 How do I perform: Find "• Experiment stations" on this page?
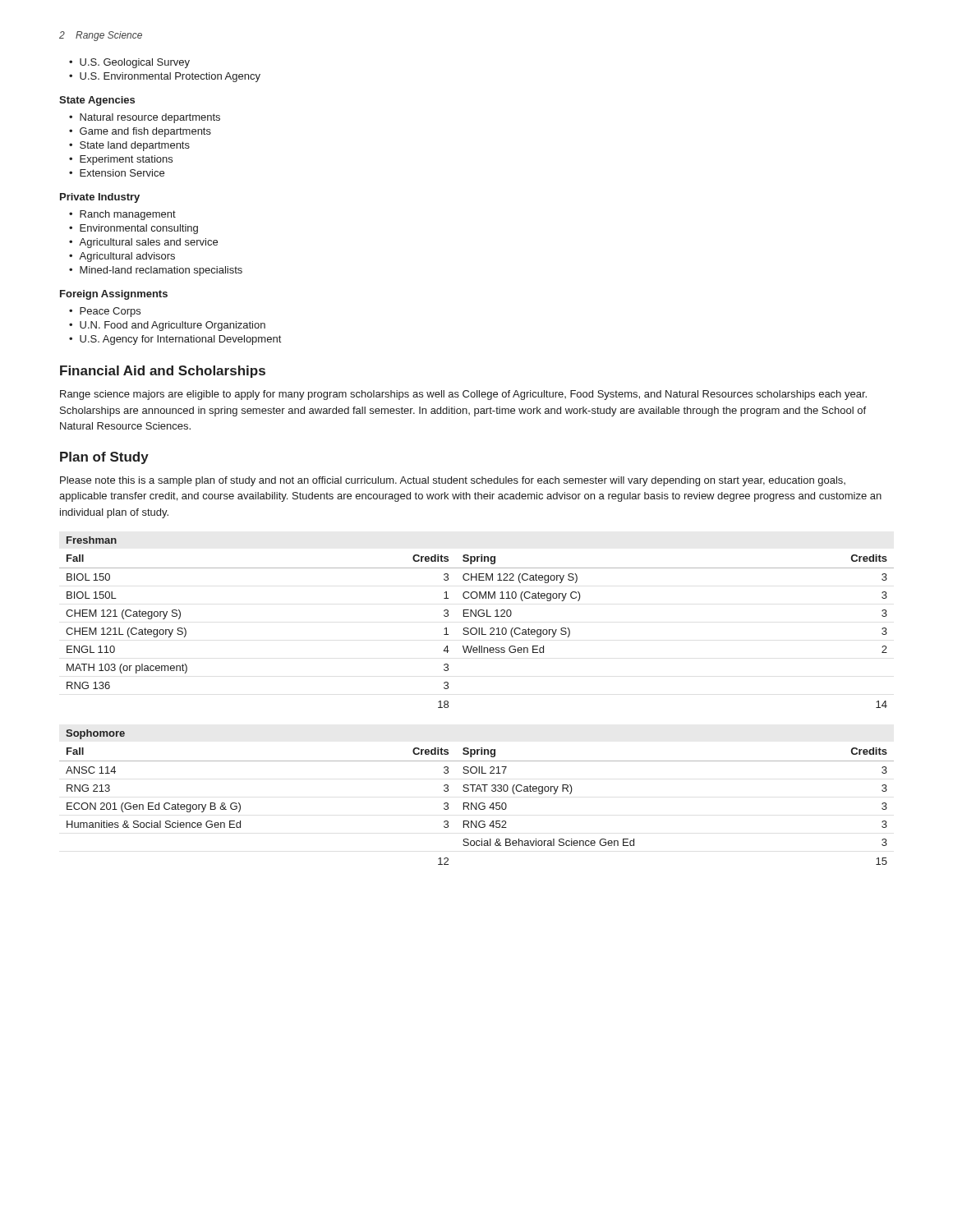click(121, 159)
